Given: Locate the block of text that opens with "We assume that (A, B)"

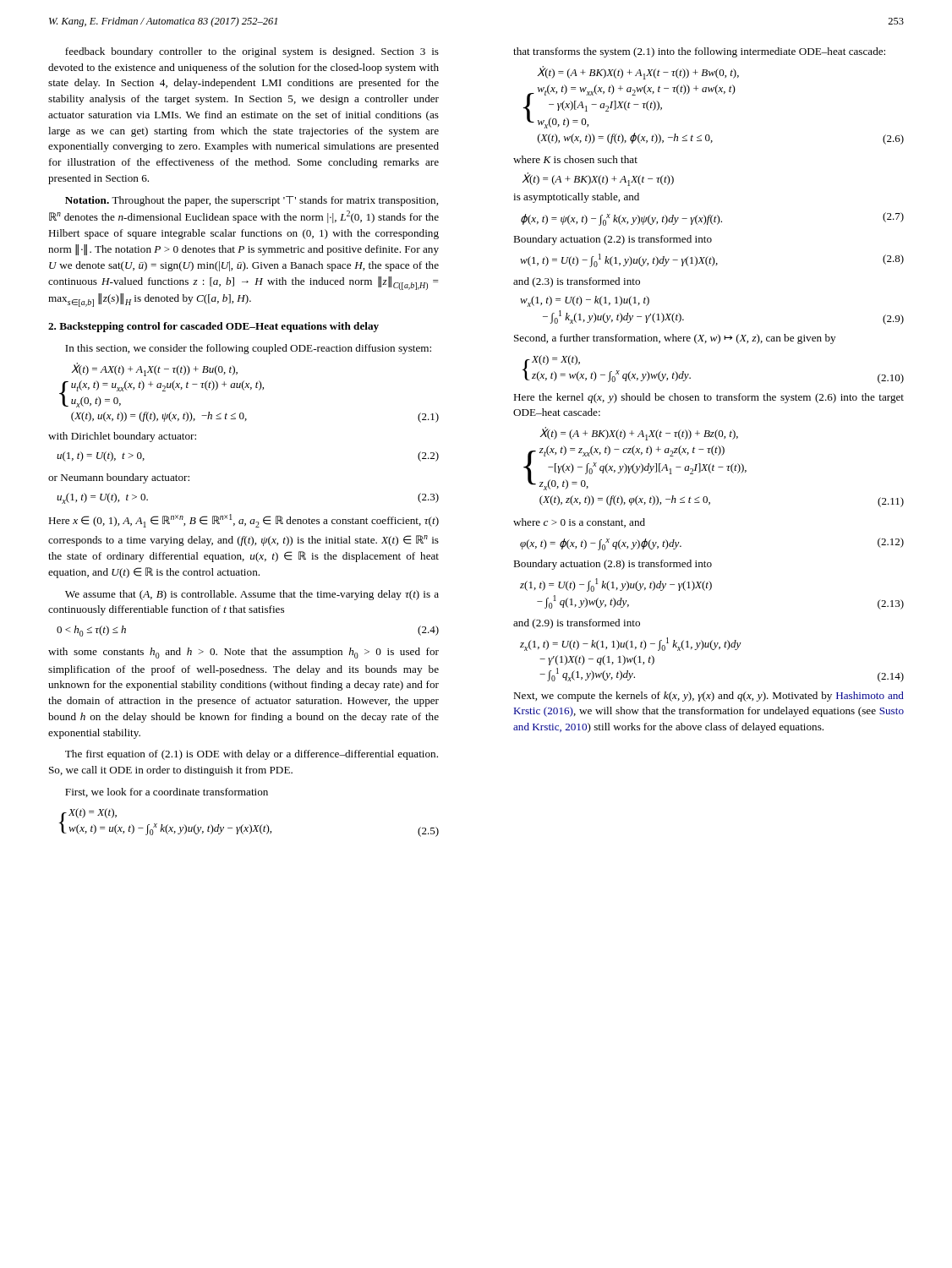Looking at the screenshot, I should (x=243, y=602).
